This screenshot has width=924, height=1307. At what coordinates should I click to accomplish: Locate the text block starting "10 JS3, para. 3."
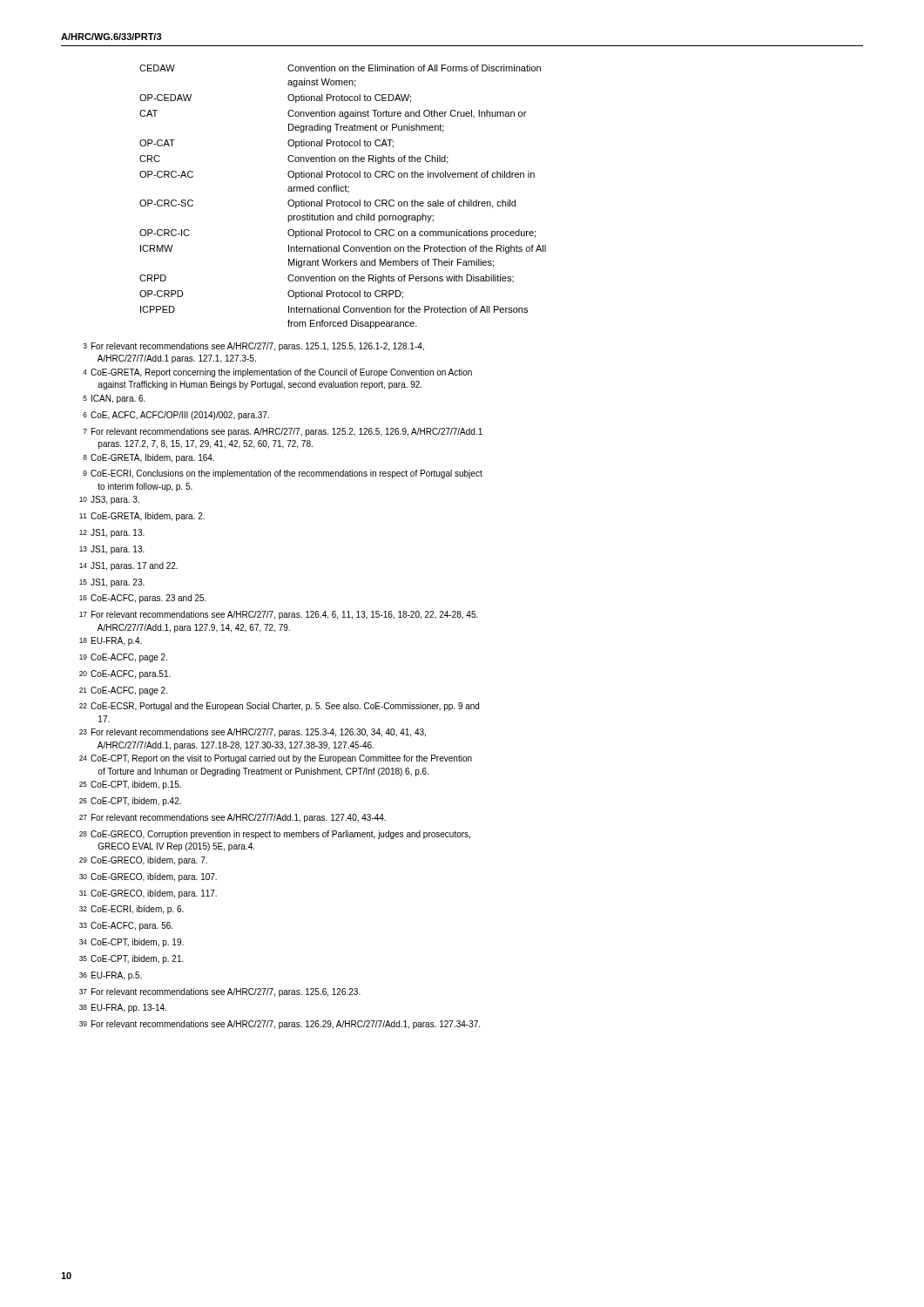[x=109, y=500]
